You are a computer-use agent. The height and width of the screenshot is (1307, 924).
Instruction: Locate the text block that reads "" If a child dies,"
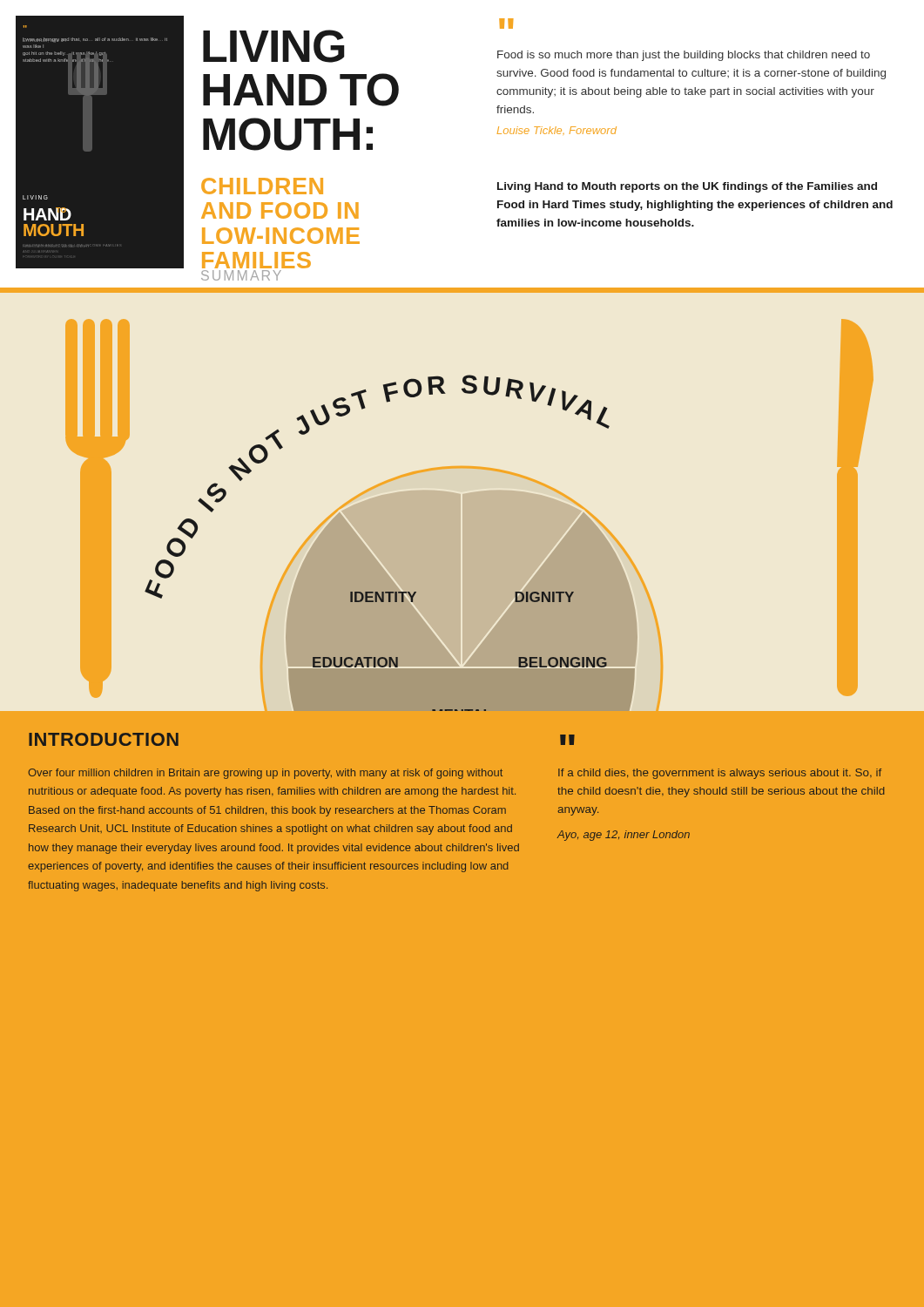click(x=727, y=791)
